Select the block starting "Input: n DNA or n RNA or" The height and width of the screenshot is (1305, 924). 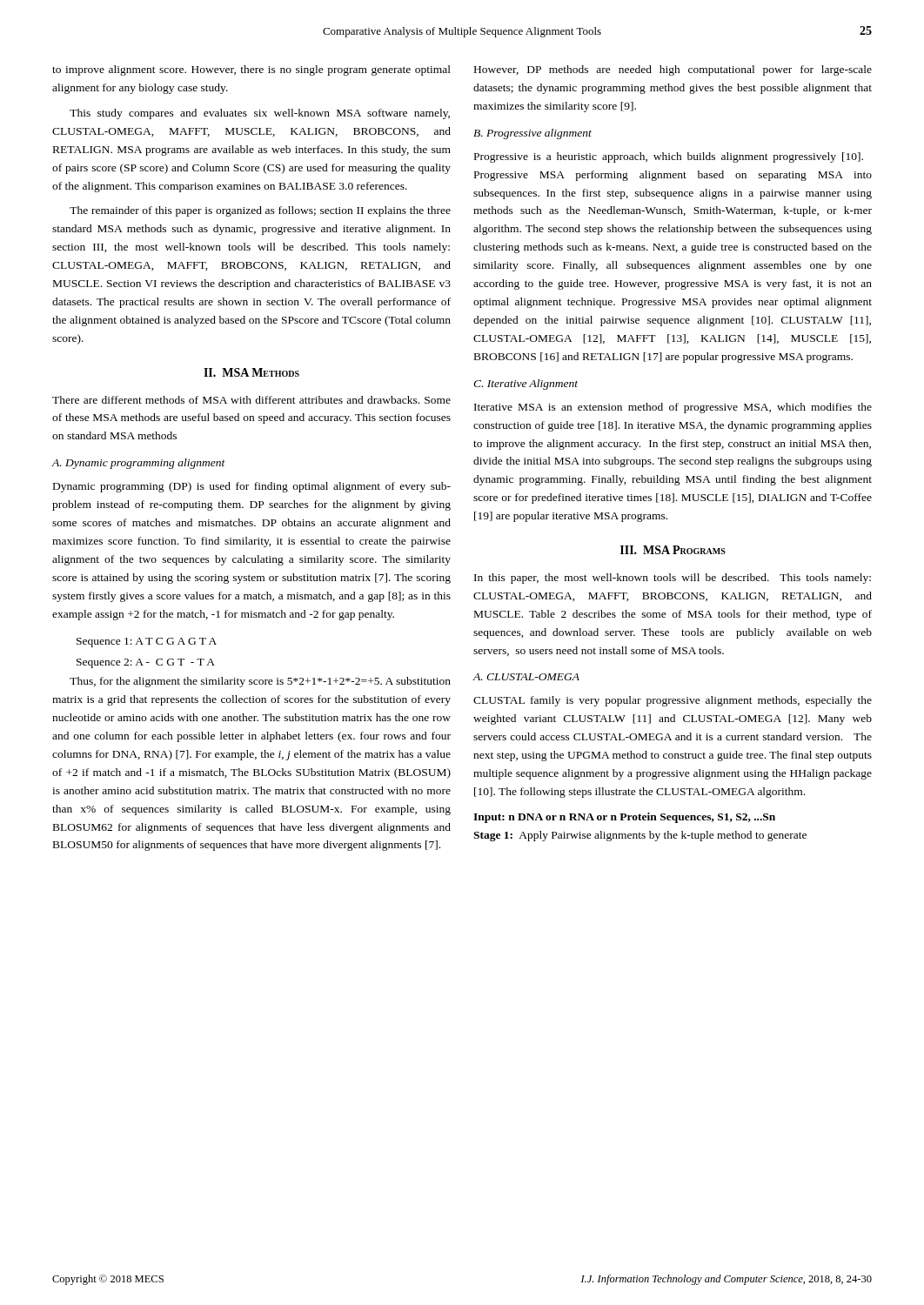[x=673, y=826]
